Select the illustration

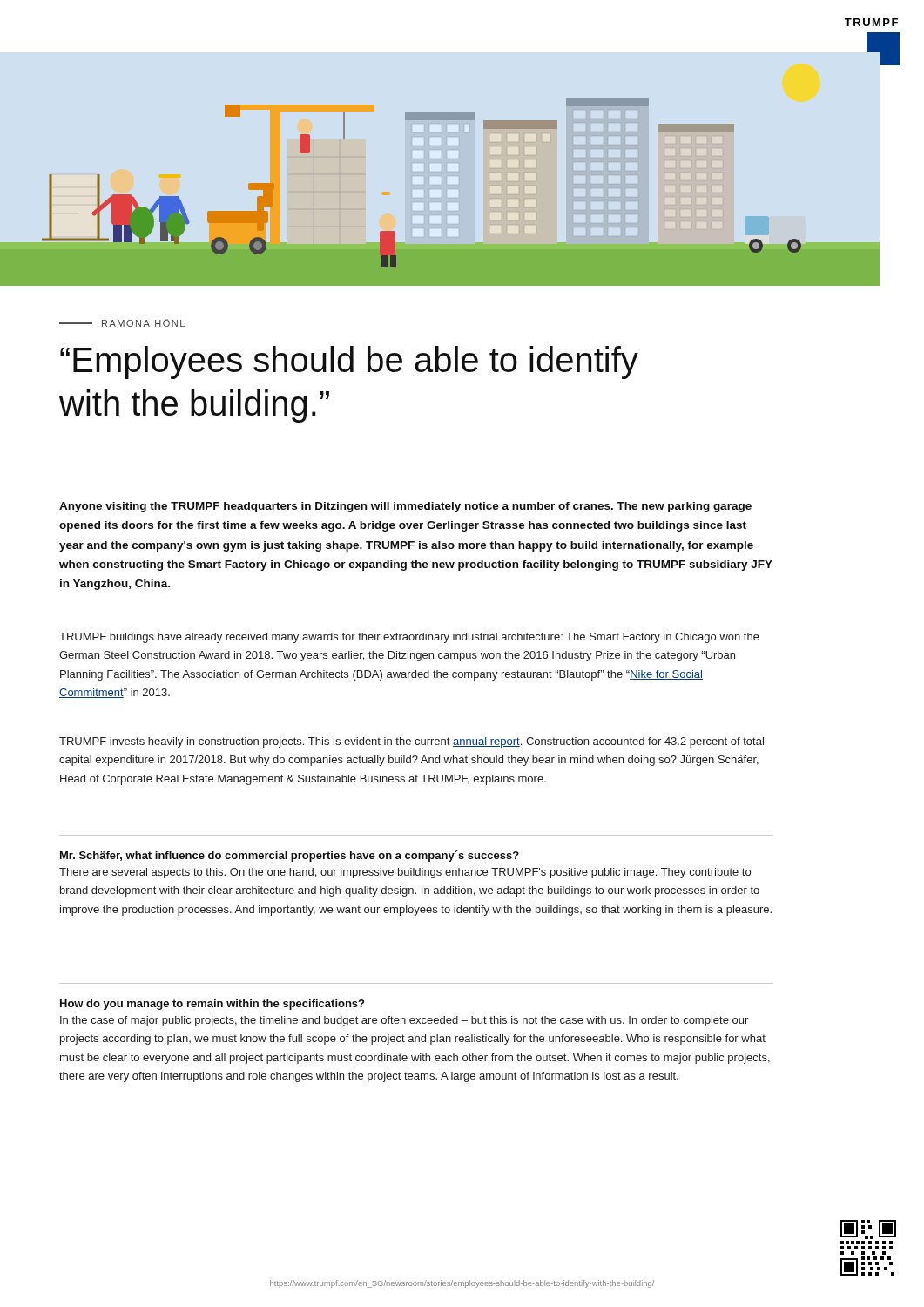(440, 169)
